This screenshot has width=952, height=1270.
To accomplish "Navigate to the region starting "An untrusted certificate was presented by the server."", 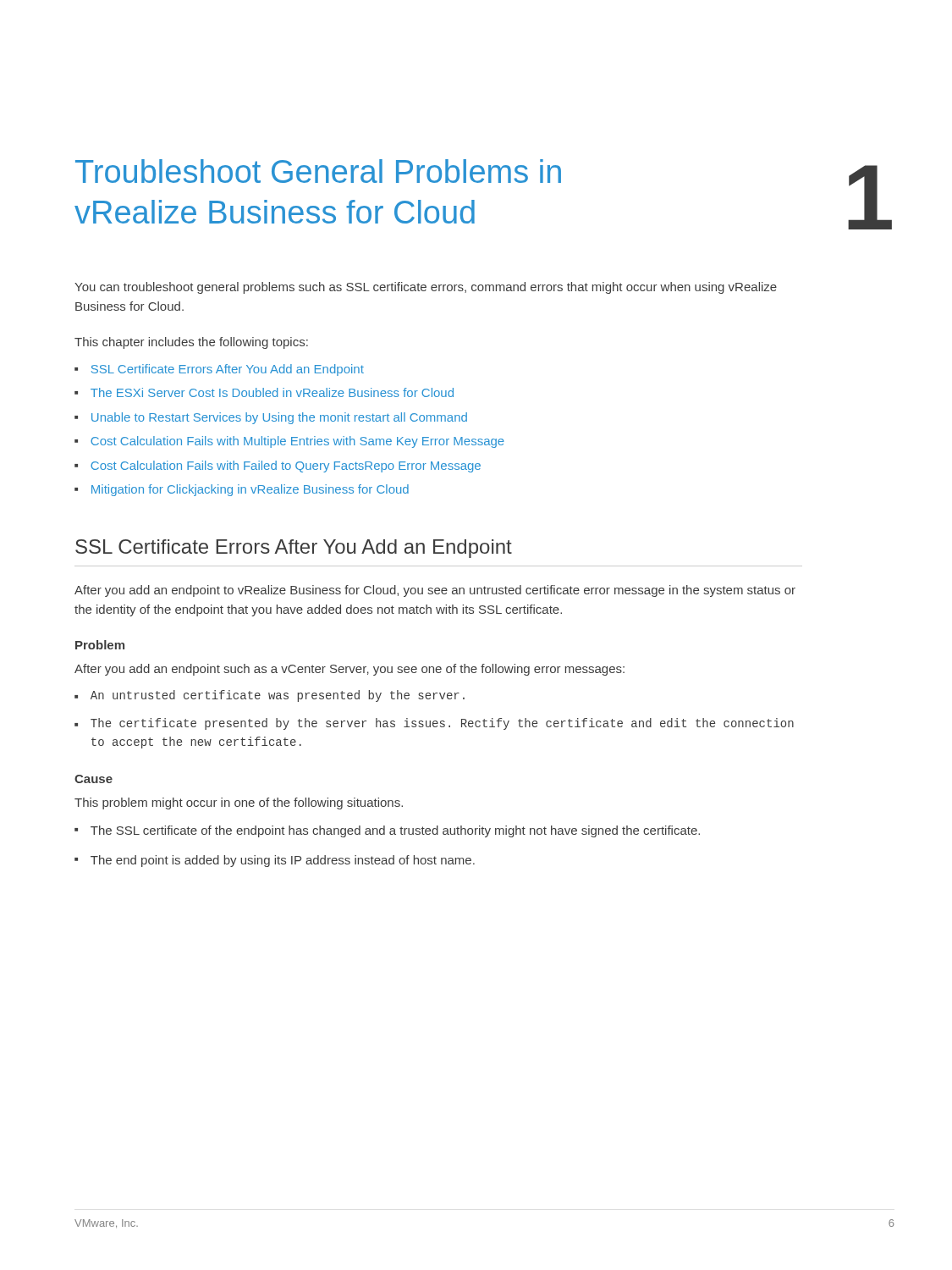I will point(279,696).
